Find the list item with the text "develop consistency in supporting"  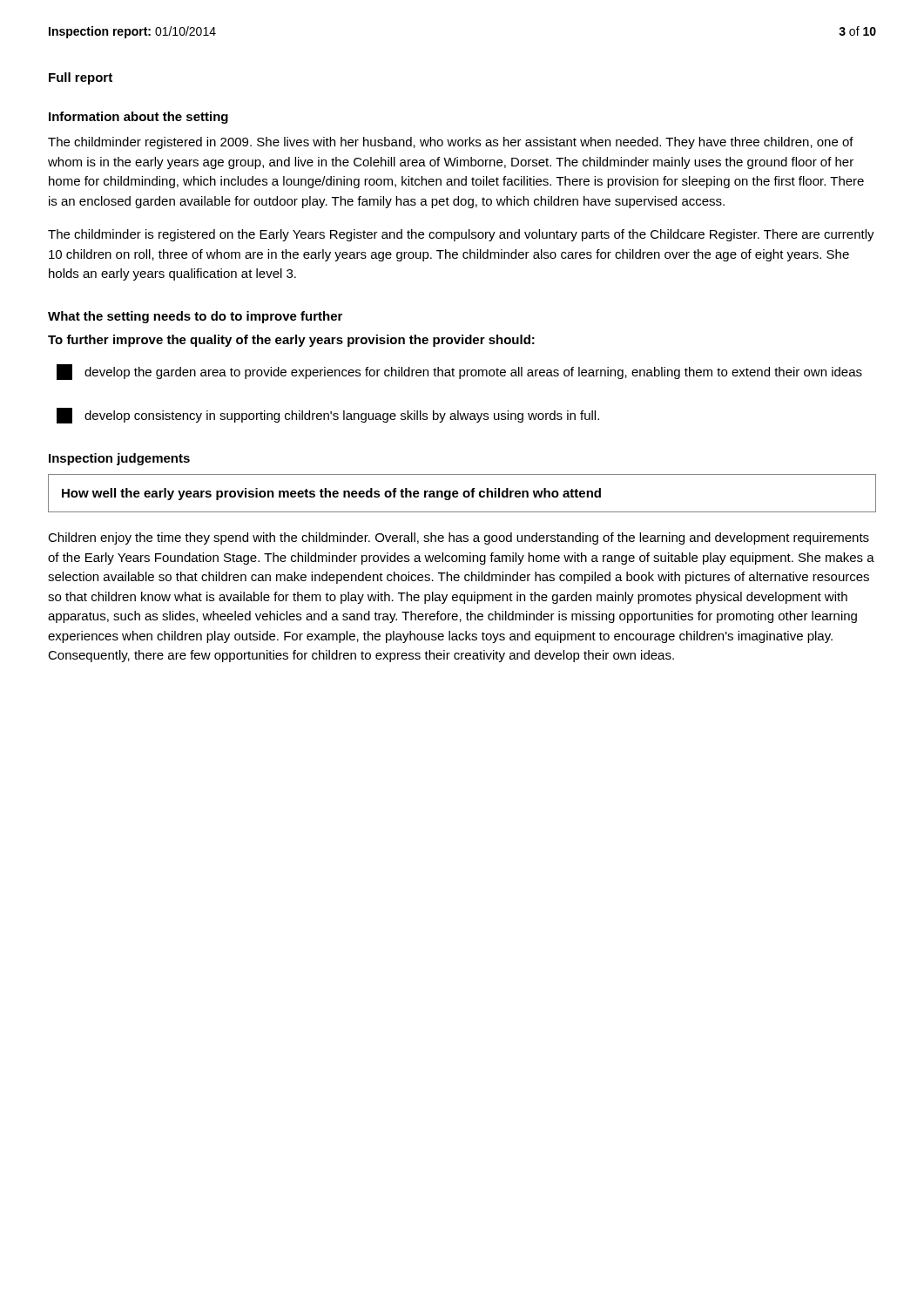pos(328,416)
